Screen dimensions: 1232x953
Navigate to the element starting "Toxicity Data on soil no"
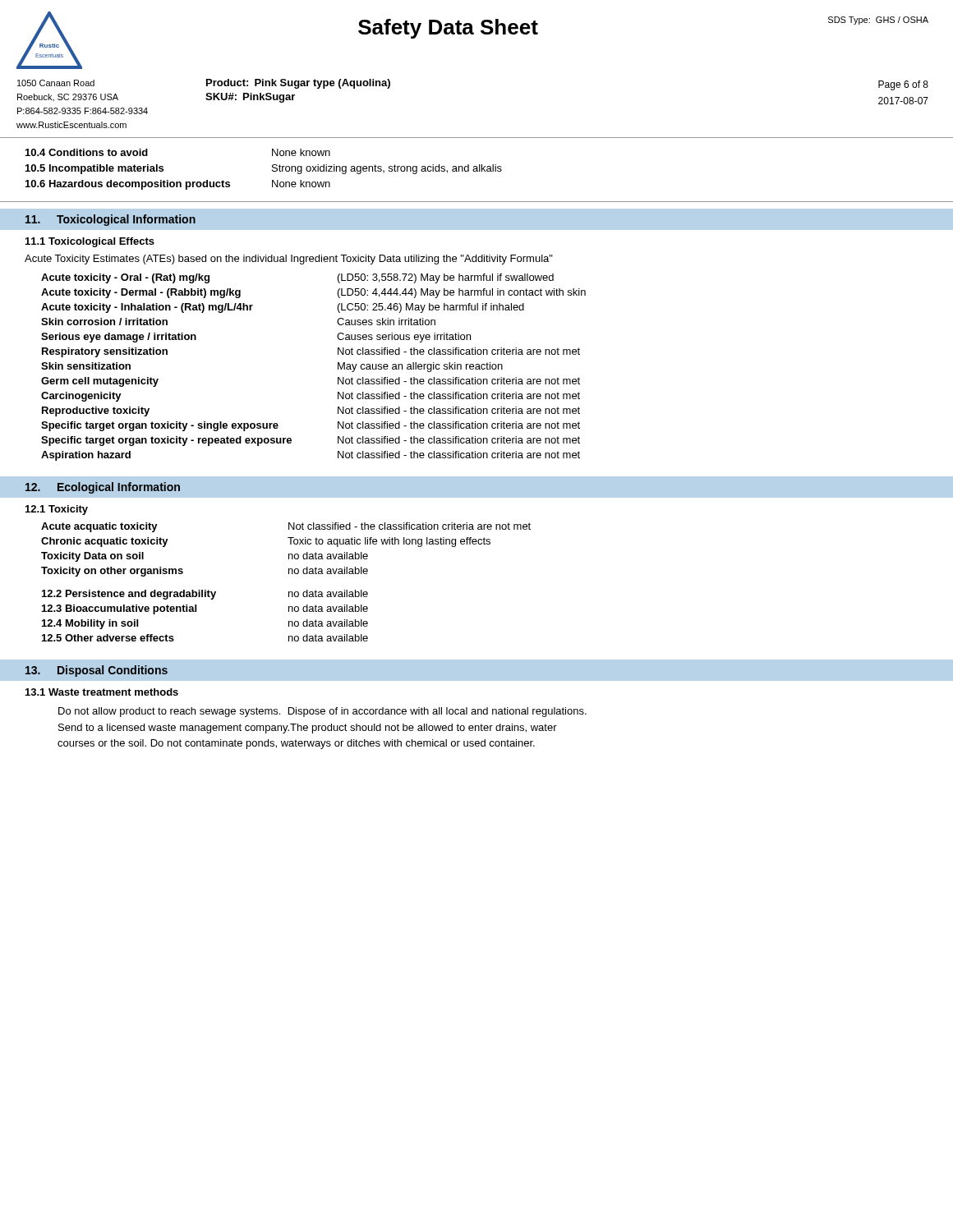pos(95,556)
